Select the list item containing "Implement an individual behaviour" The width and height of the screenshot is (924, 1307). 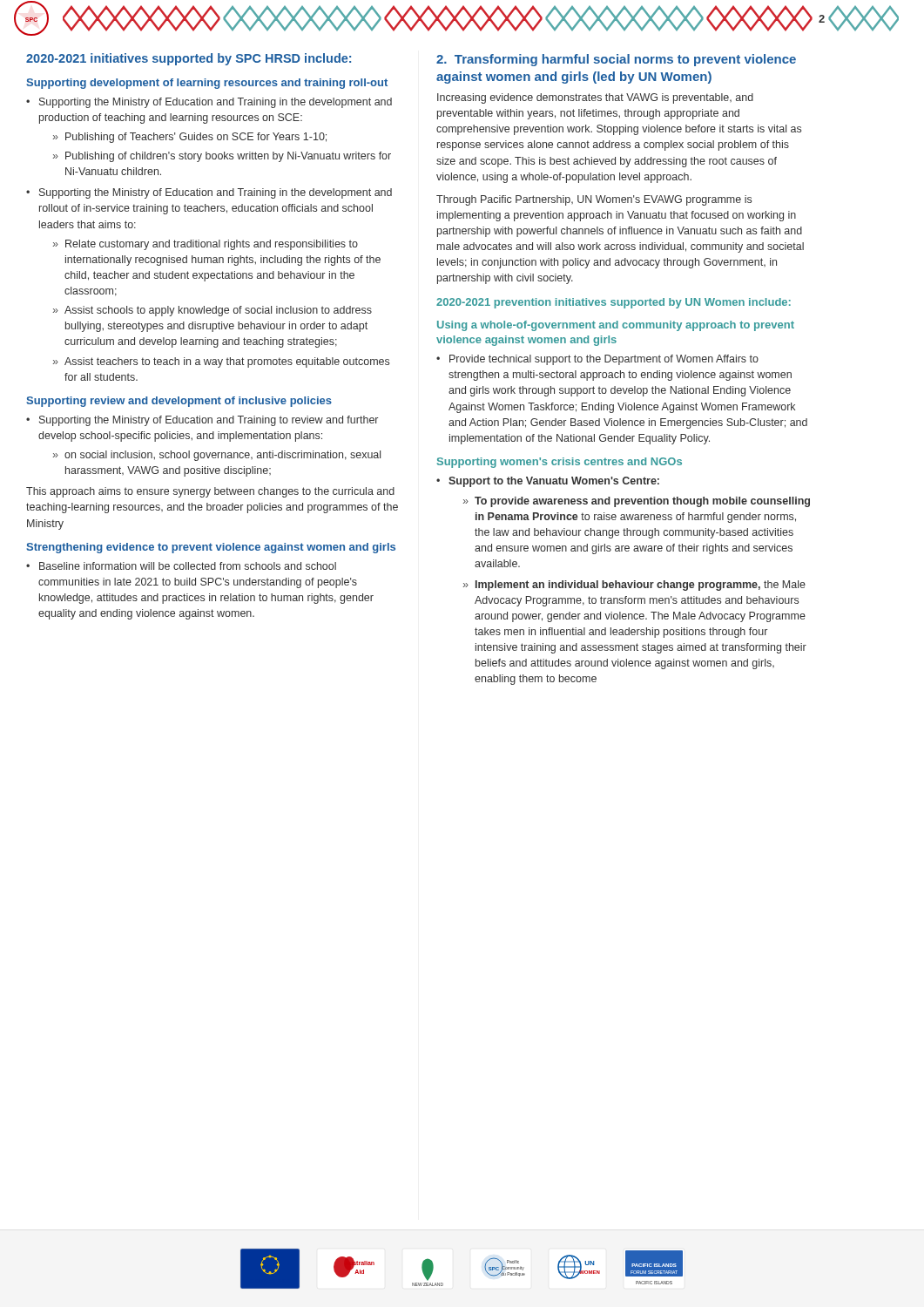click(x=640, y=632)
